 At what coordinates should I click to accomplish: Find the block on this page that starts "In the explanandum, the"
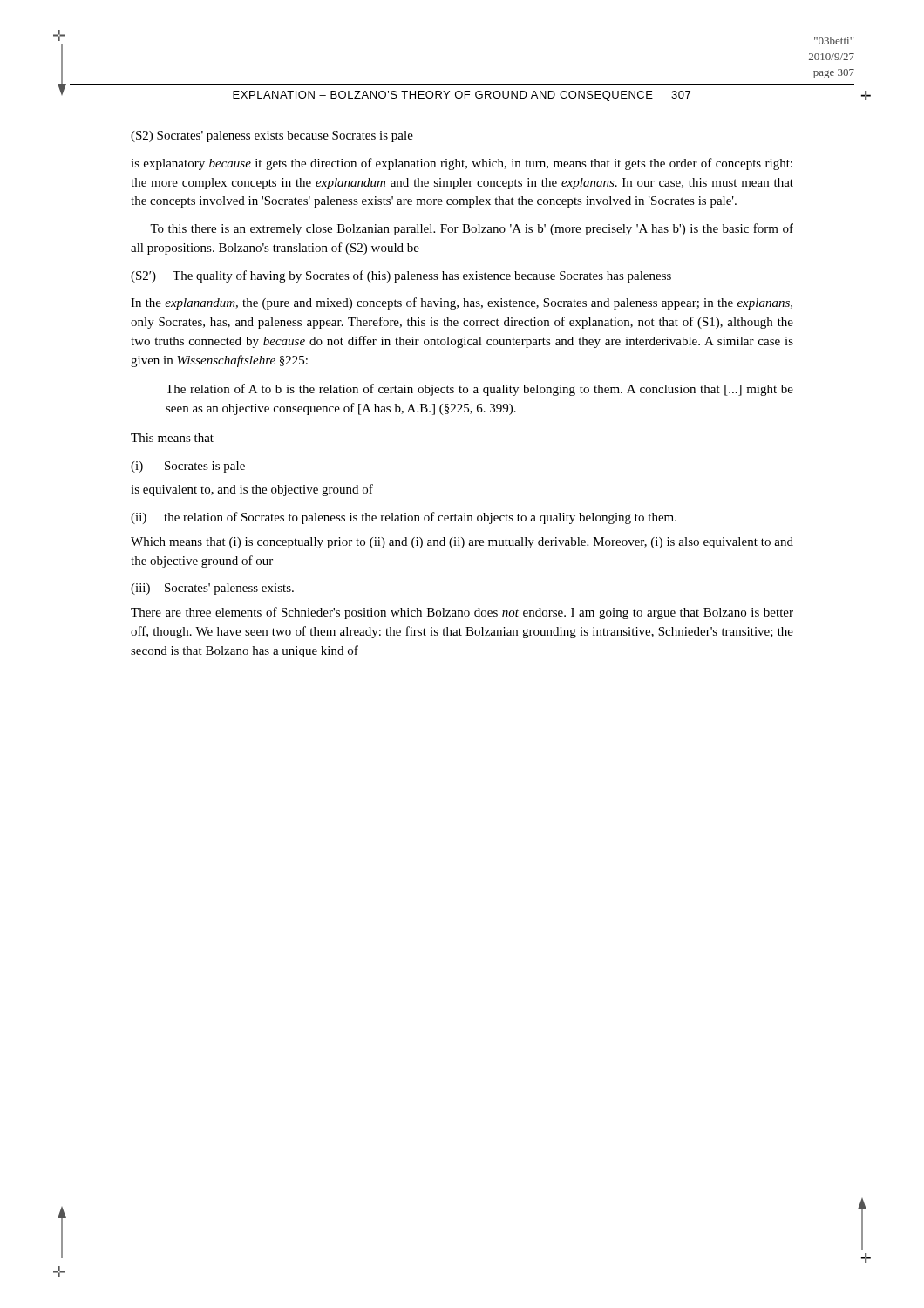[462, 332]
